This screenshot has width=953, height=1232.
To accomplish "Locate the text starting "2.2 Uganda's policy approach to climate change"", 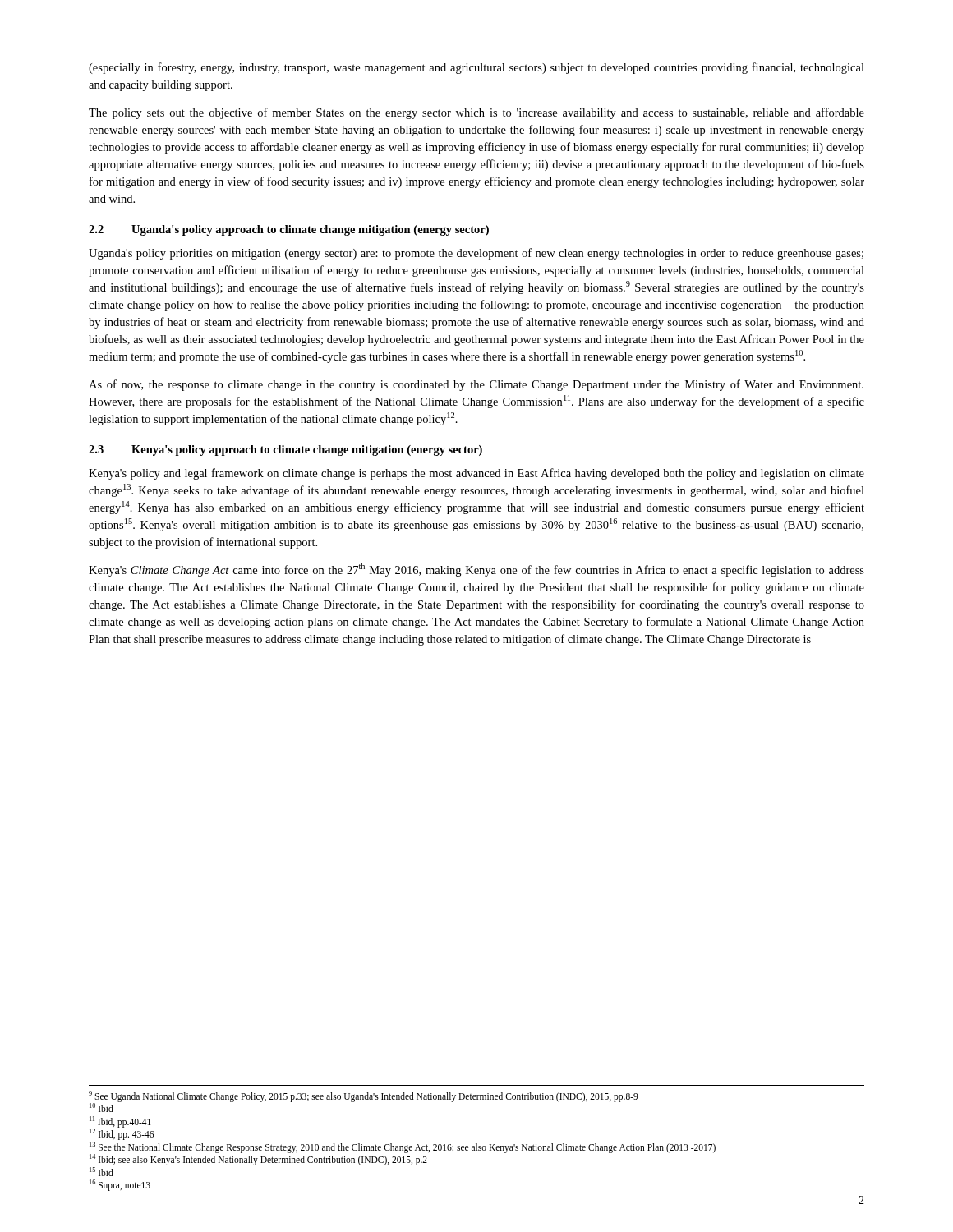I will click(289, 230).
